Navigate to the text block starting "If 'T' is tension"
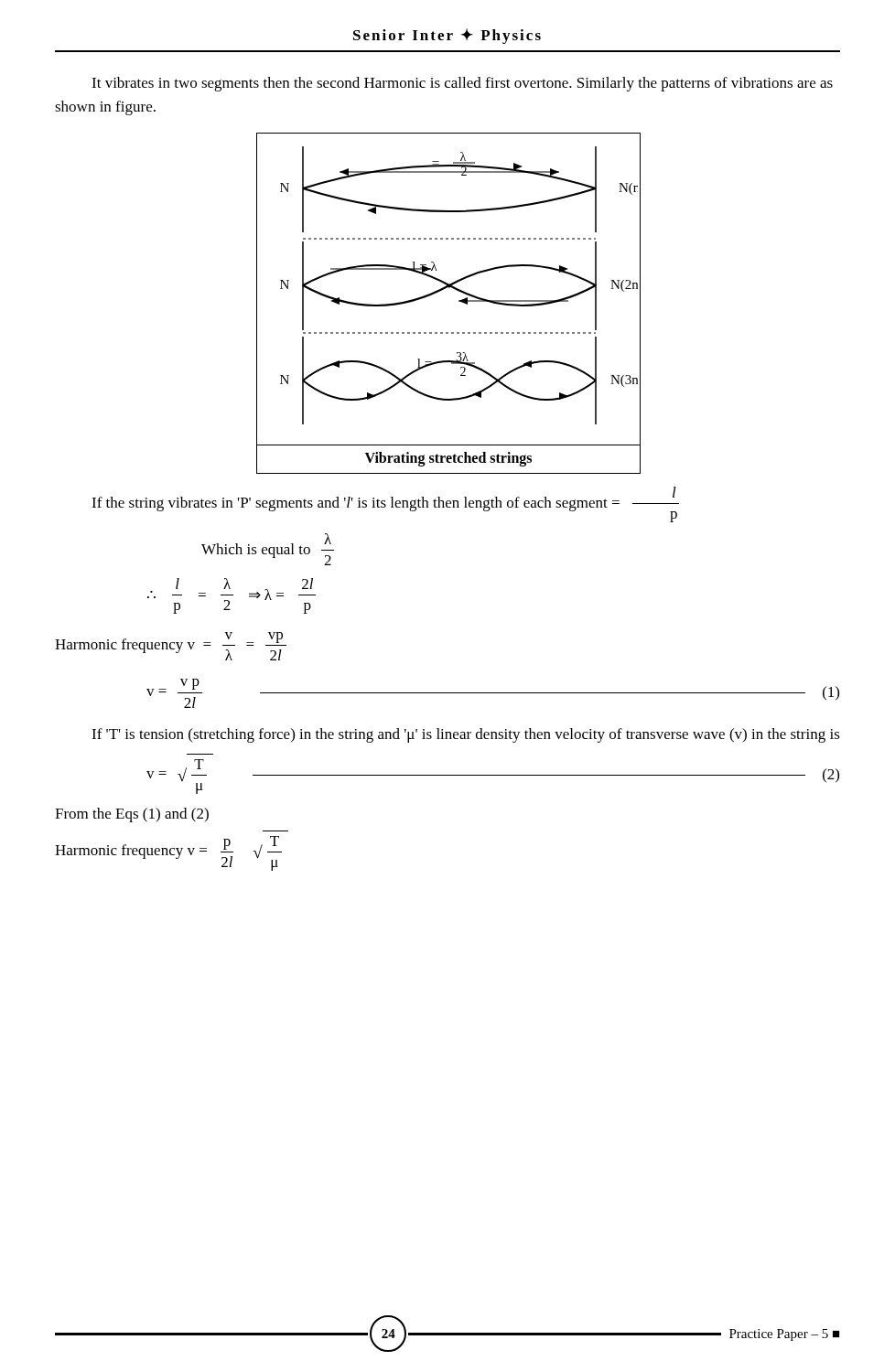 click(466, 734)
